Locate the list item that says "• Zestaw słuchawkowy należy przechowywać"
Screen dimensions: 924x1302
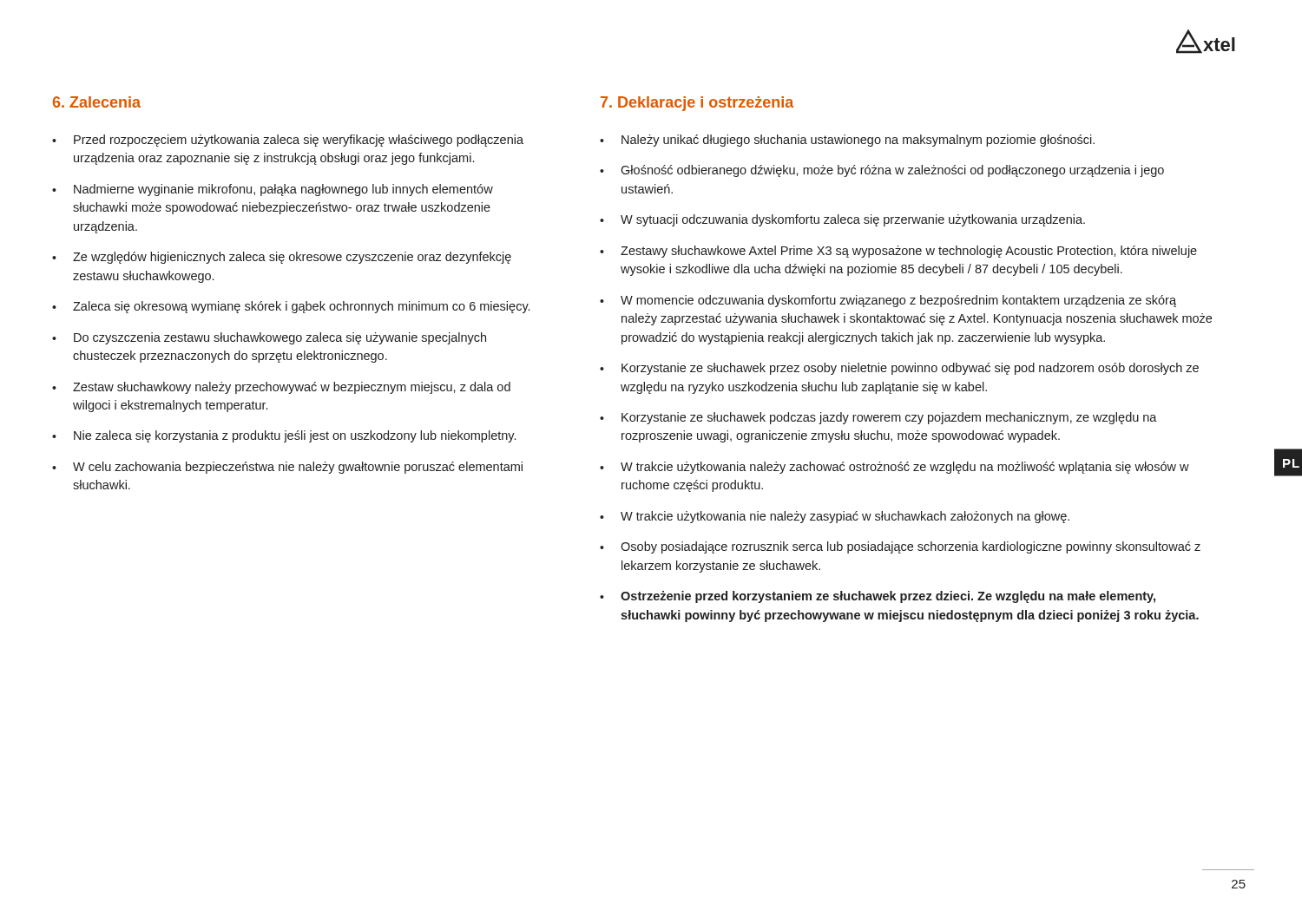pyautogui.click(x=300, y=396)
